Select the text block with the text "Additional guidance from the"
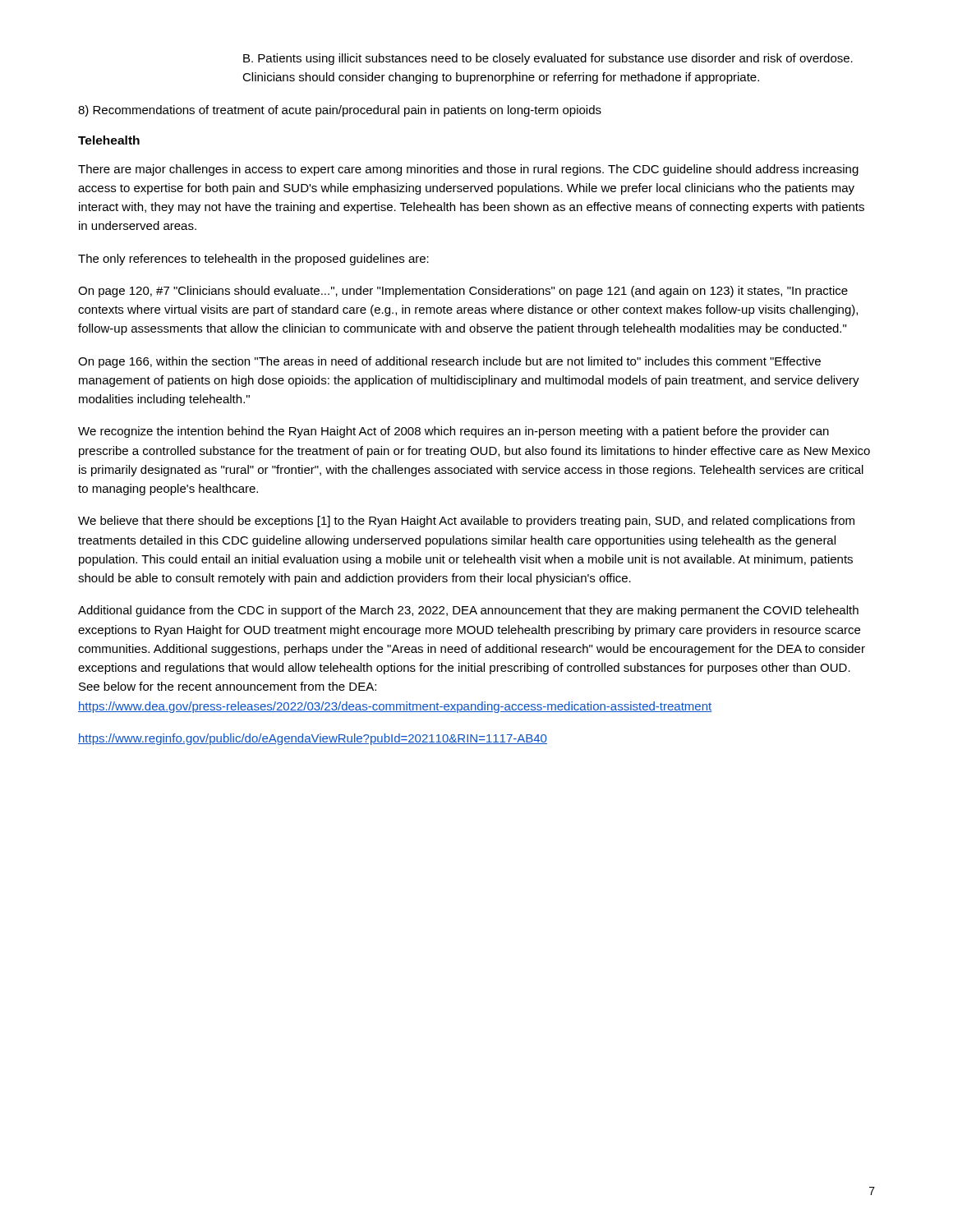 (x=472, y=658)
